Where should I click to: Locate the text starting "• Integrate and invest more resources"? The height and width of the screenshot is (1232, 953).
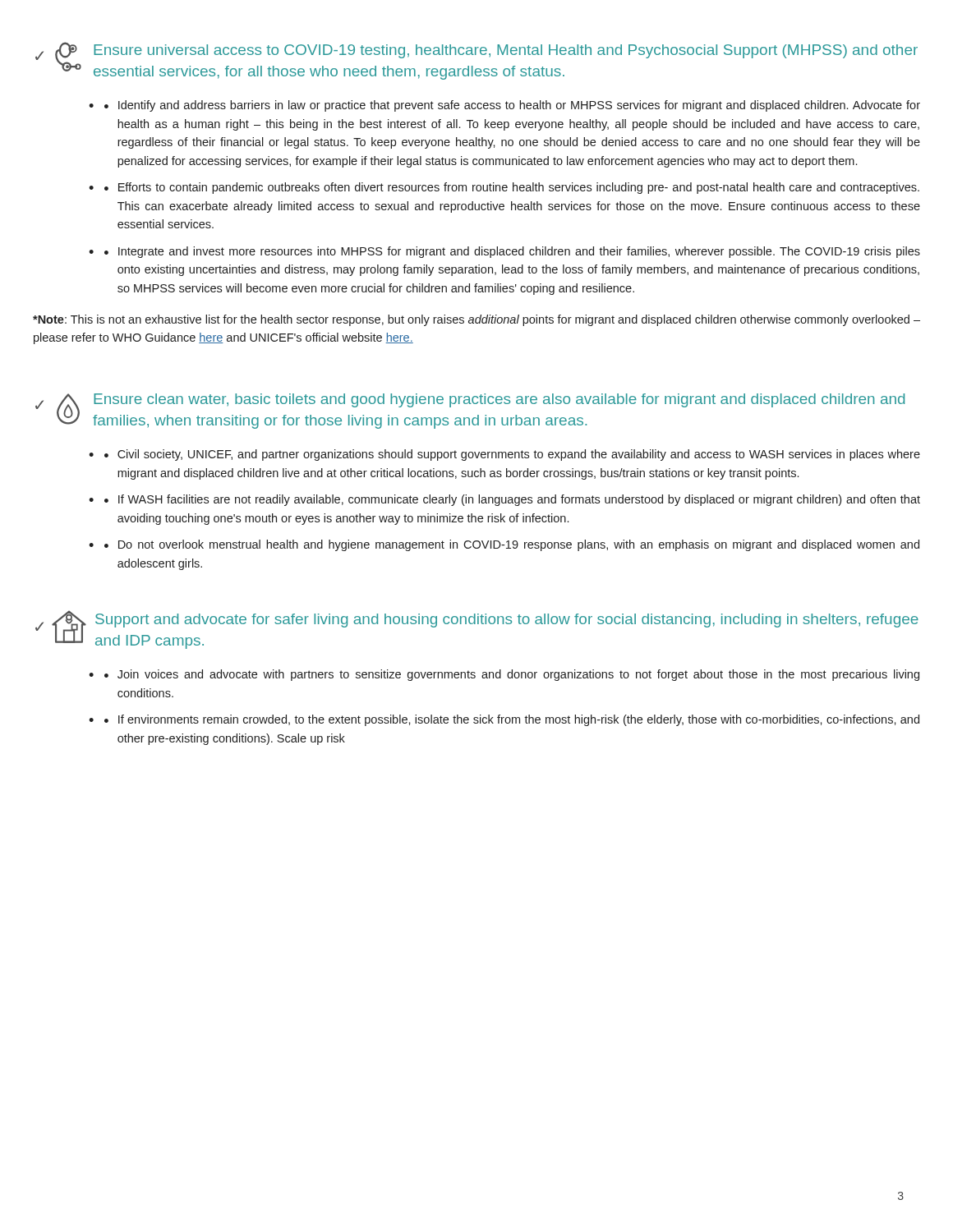(512, 270)
